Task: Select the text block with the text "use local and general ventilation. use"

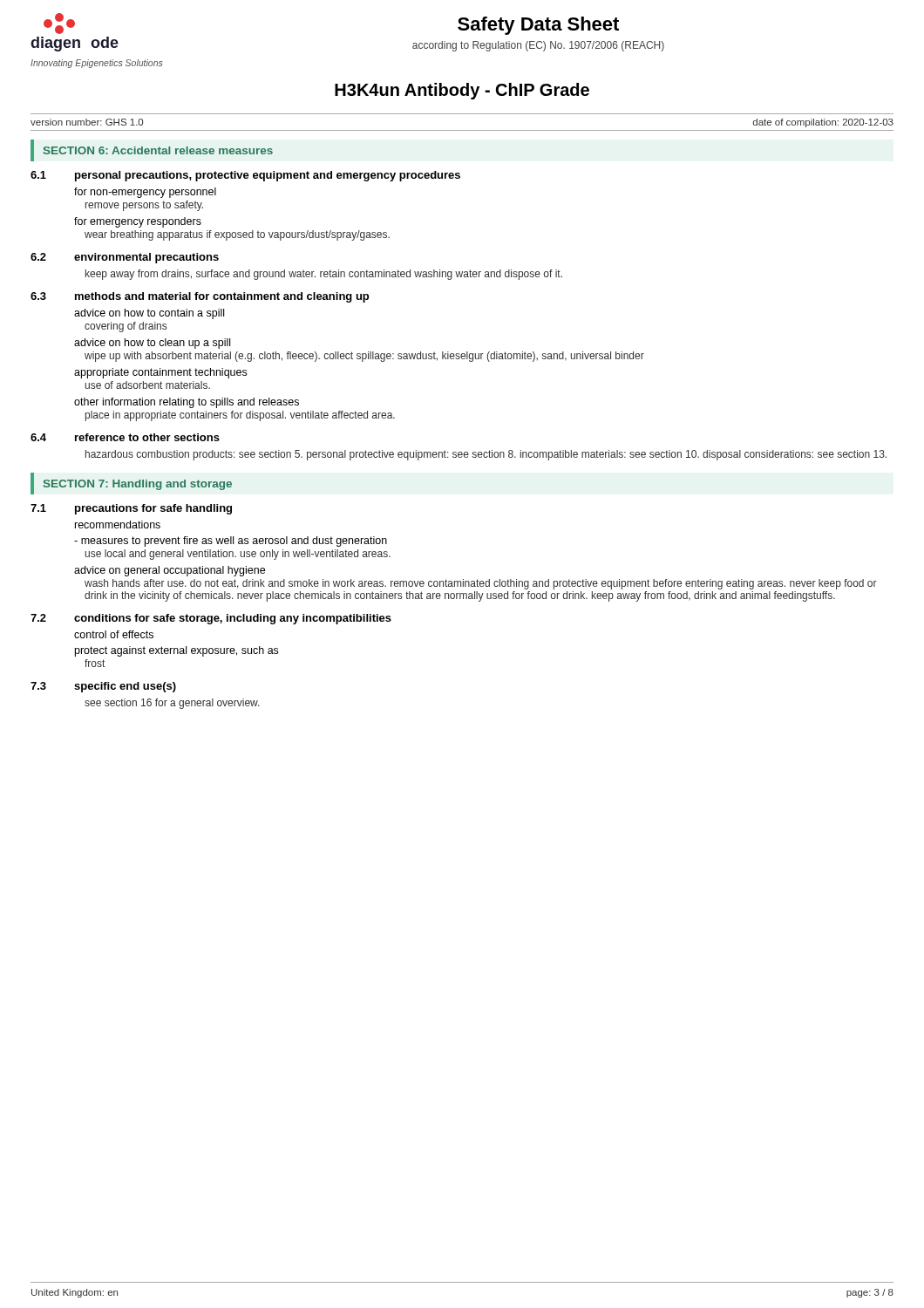Action: (238, 554)
